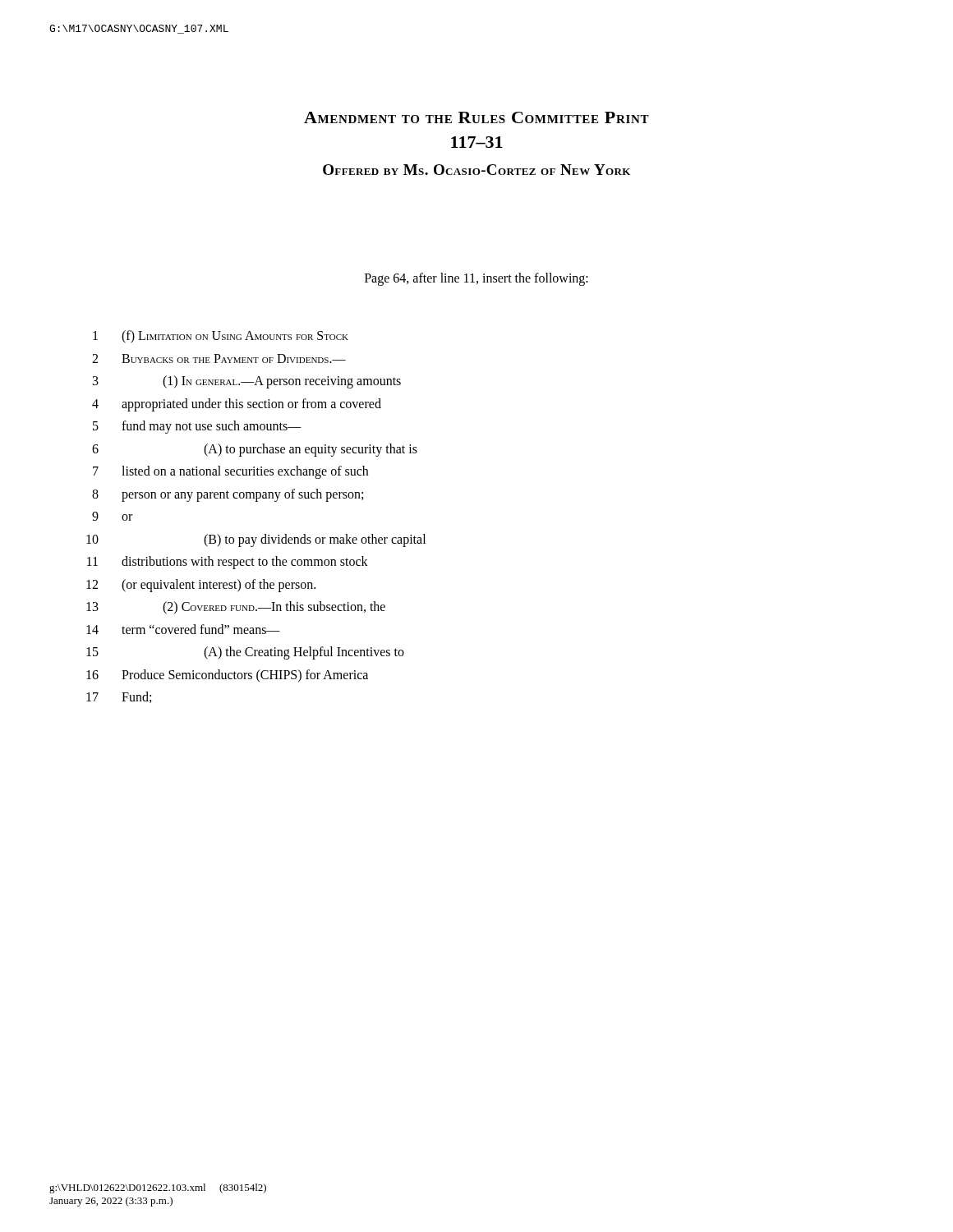Navigate to the region starting "12 (or equivalent interest) of"
The image size is (953, 1232).
click(201, 586)
